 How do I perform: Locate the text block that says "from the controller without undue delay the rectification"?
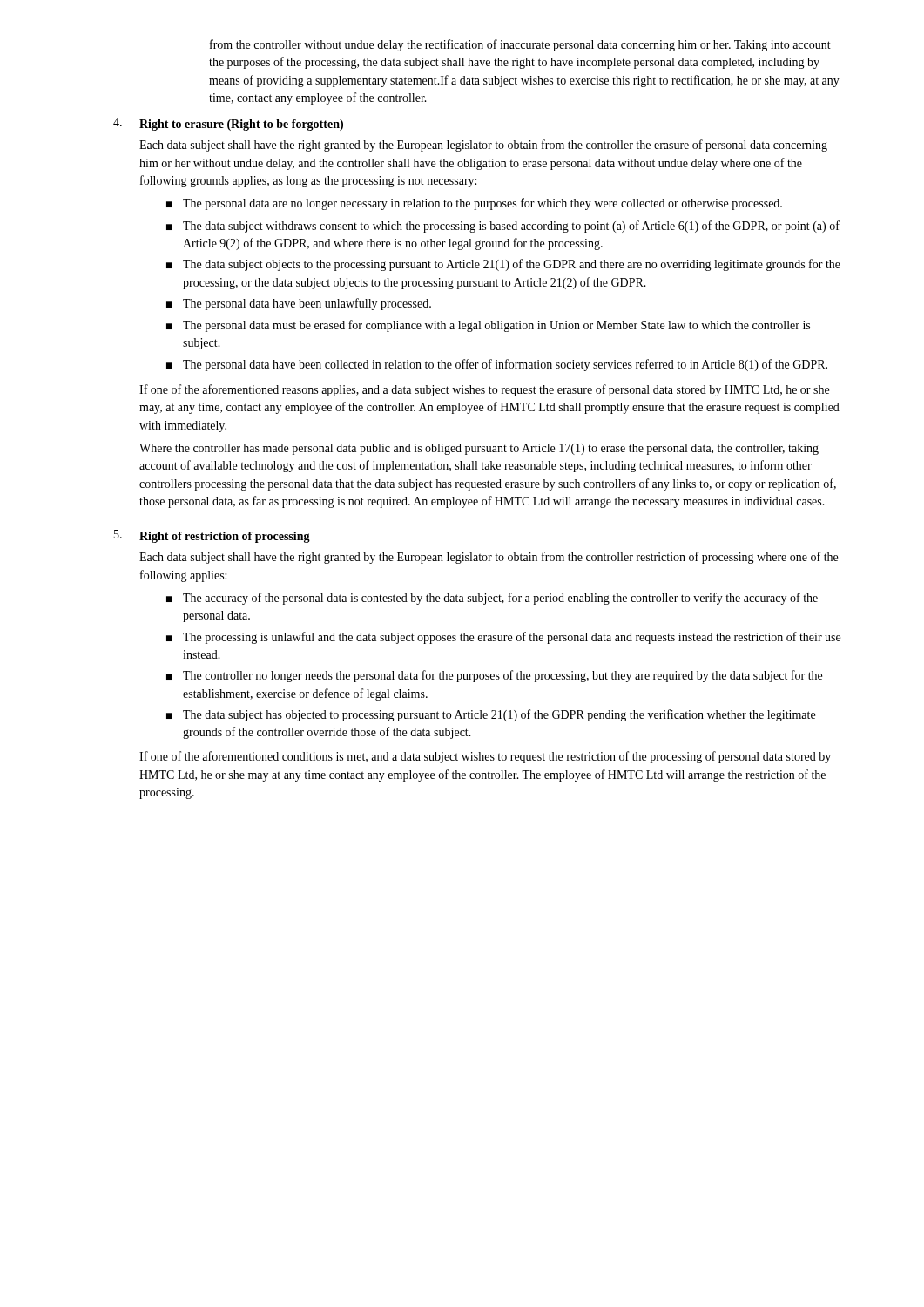tap(524, 71)
